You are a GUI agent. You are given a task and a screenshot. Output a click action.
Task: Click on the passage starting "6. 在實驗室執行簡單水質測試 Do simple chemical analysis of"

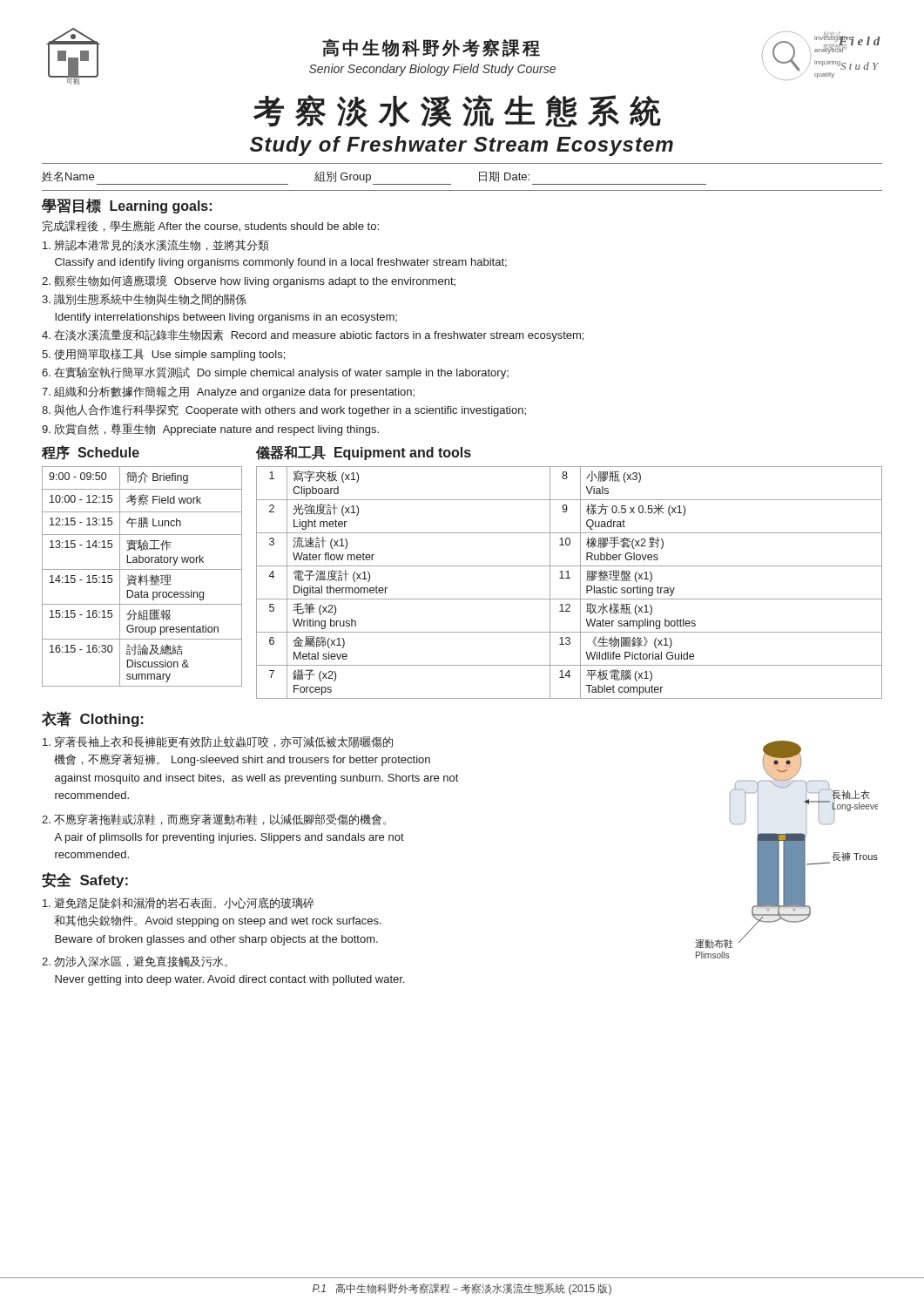(276, 373)
